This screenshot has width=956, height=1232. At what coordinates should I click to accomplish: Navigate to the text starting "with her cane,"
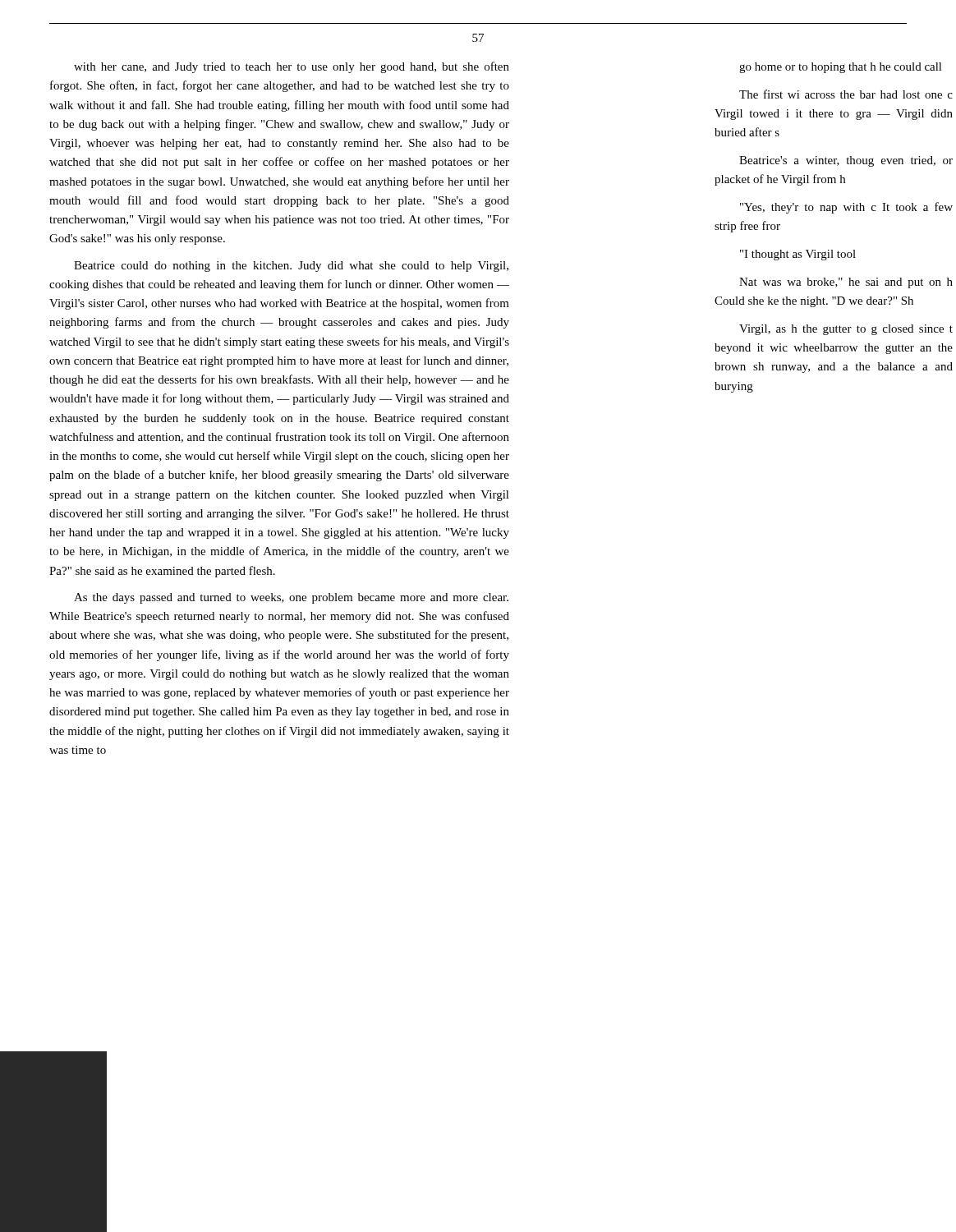[x=279, y=409]
